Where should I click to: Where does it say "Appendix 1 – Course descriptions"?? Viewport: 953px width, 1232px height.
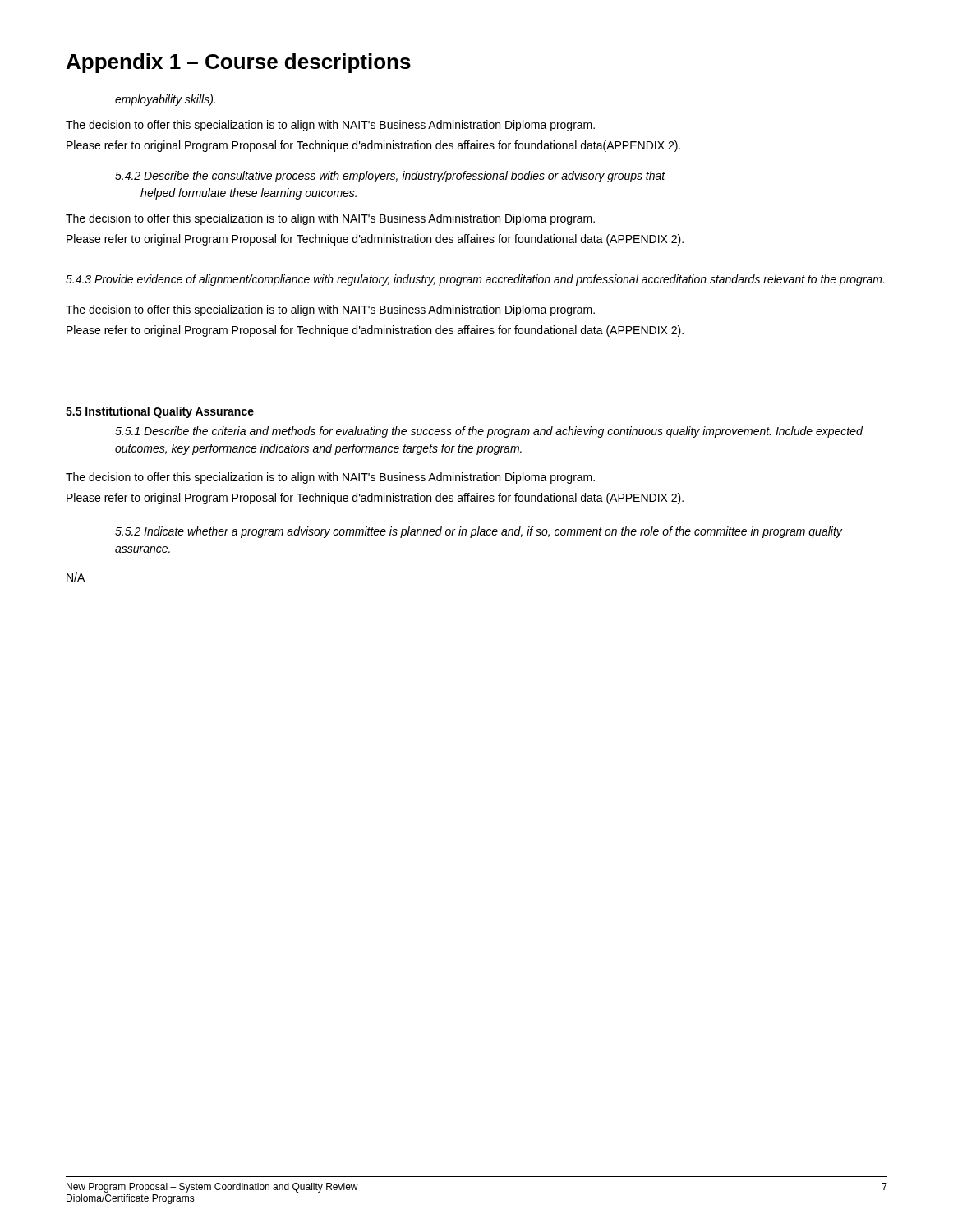(x=238, y=62)
